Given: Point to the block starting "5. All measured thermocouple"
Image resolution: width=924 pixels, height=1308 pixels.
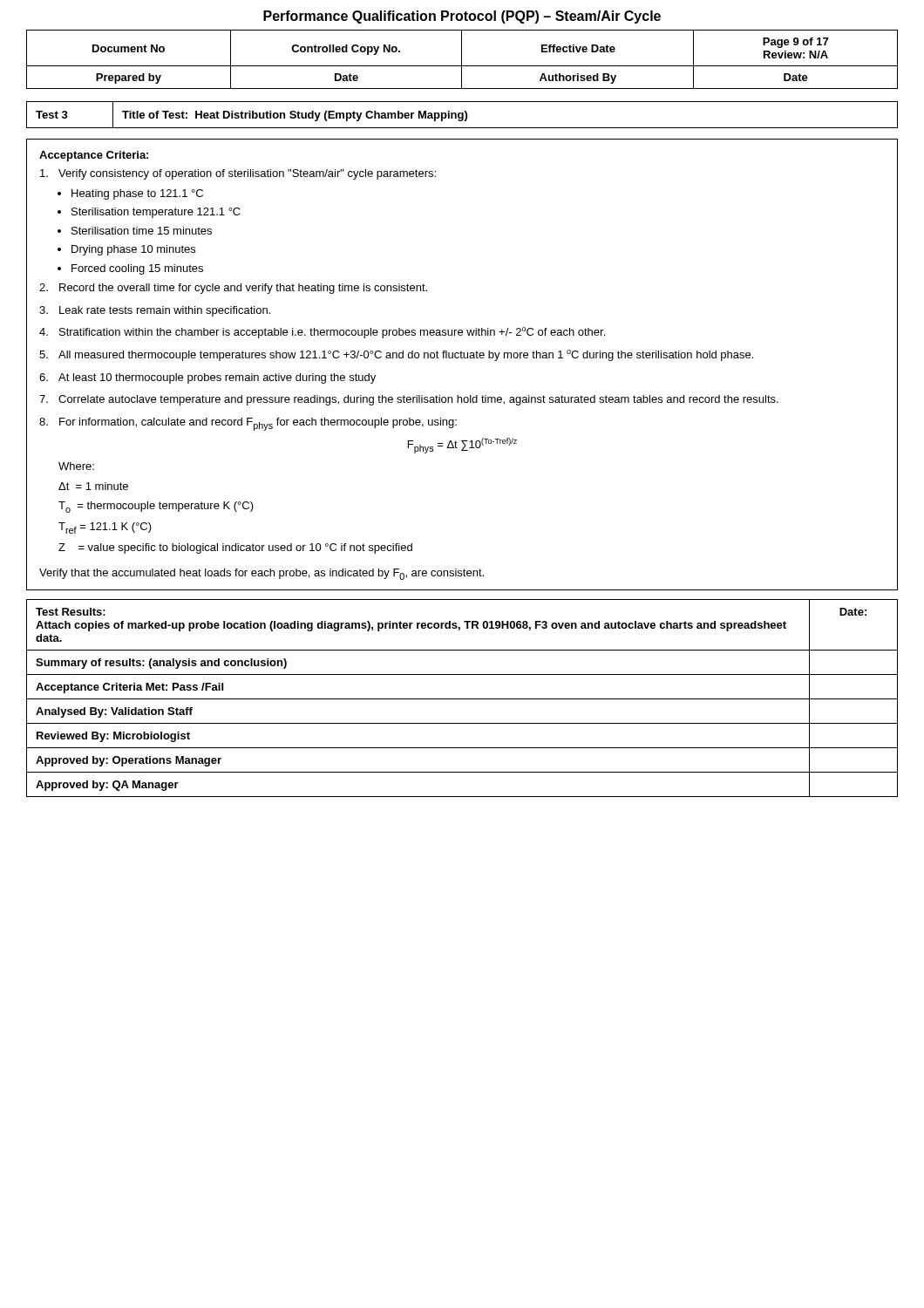Looking at the screenshot, I should [x=397, y=355].
